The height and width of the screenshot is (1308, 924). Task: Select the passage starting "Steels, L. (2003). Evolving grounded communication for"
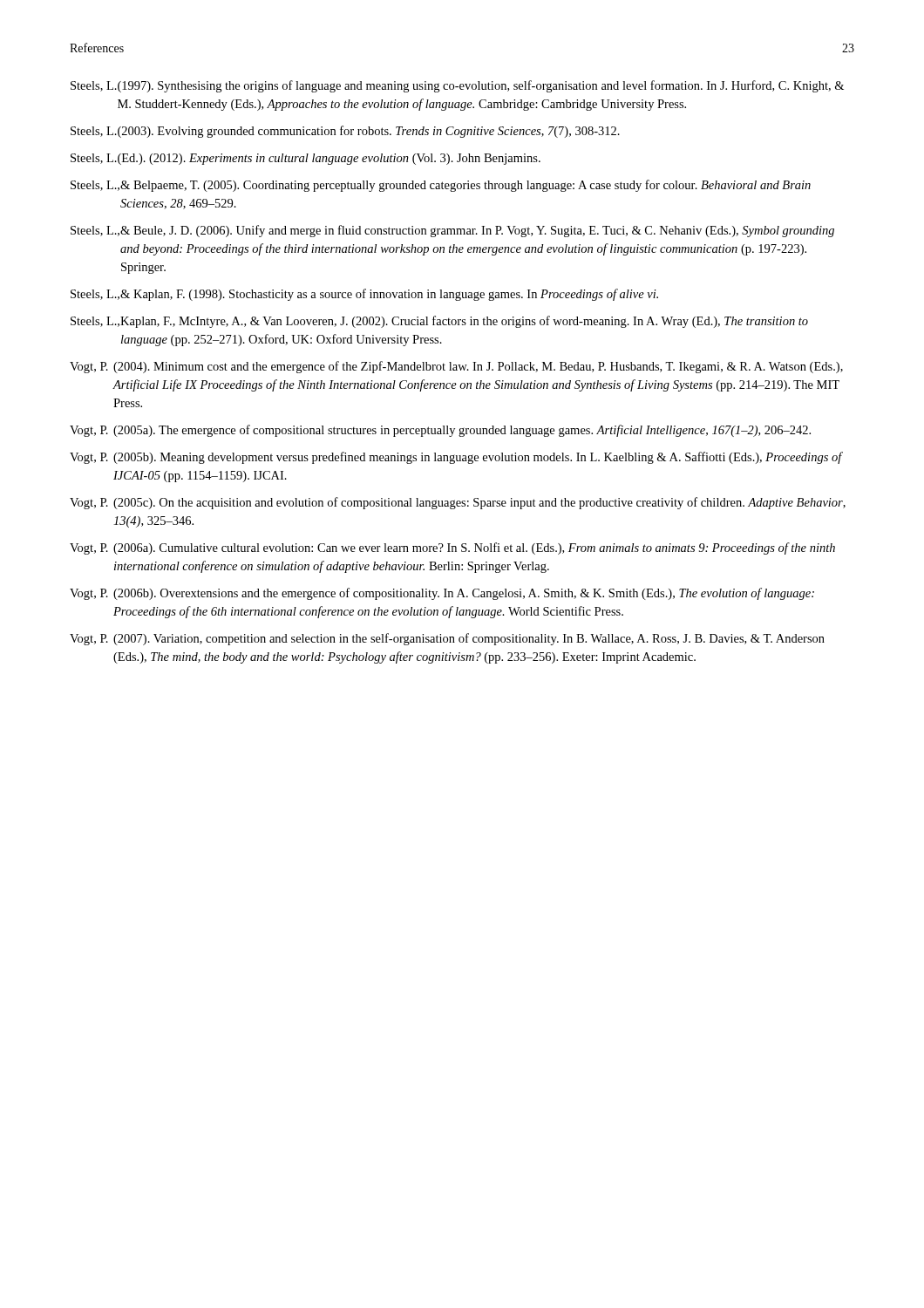pos(462,131)
